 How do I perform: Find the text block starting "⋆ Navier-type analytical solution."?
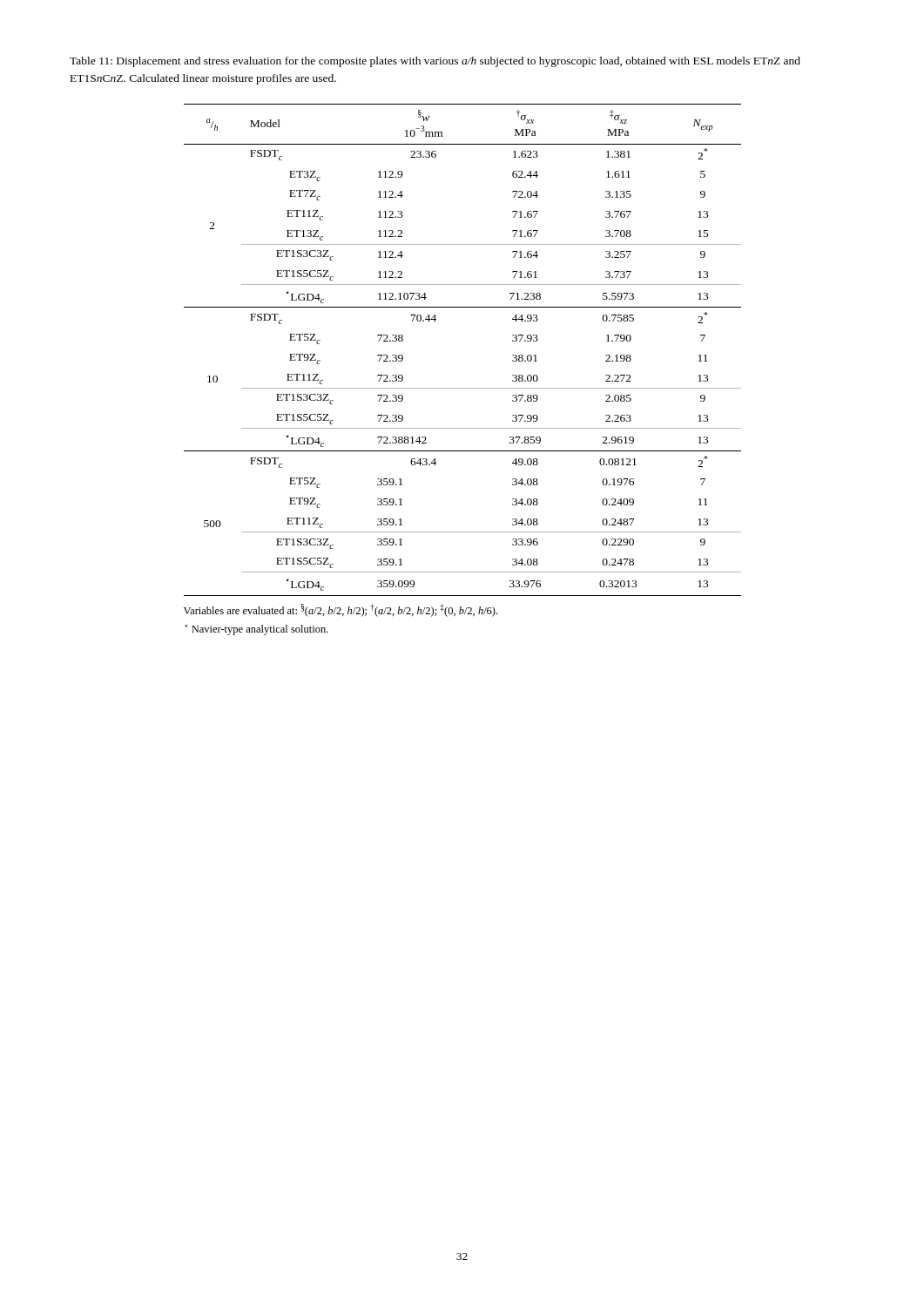pyautogui.click(x=256, y=628)
